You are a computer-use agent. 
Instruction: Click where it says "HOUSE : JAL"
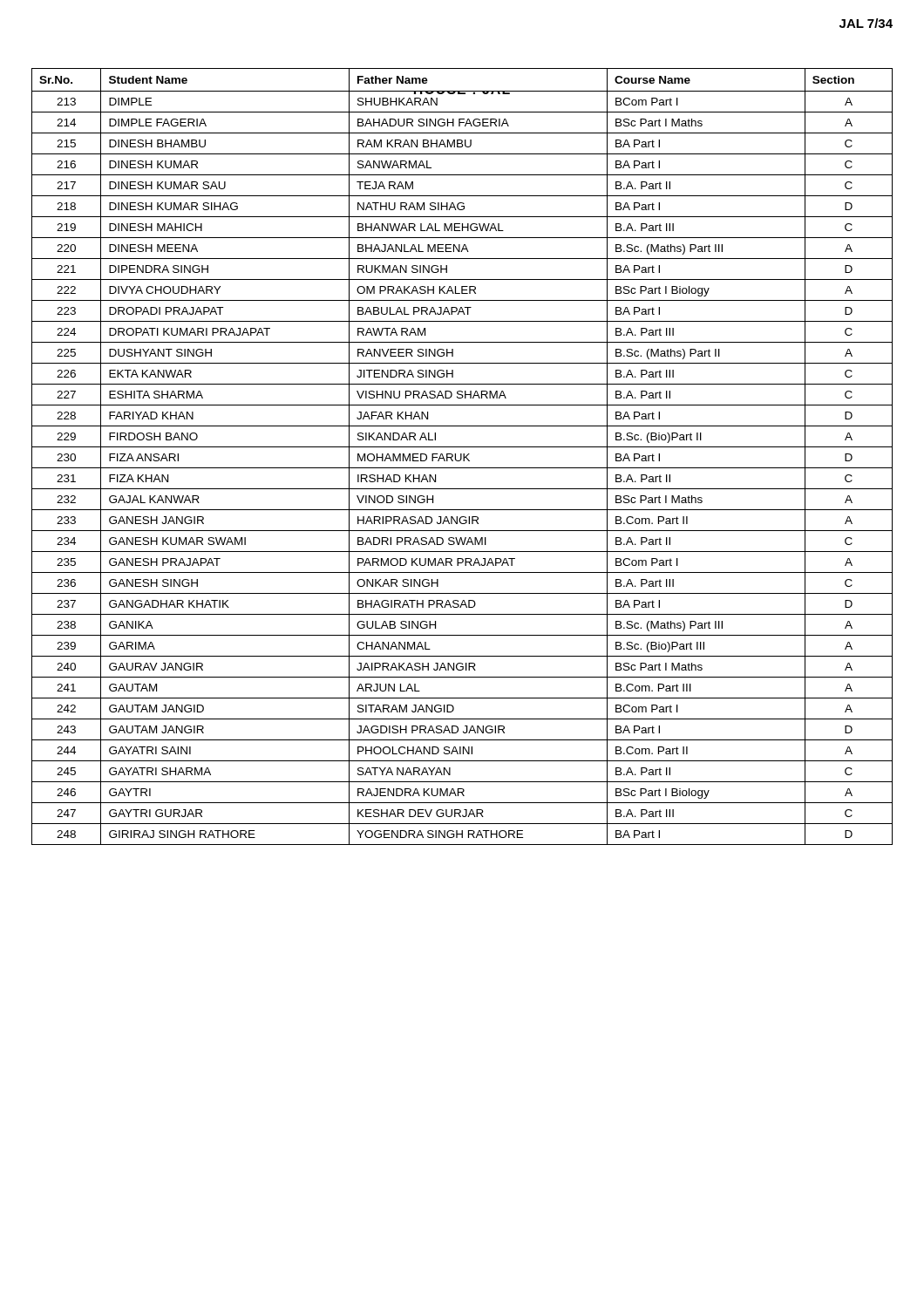pyautogui.click(x=462, y=89)
